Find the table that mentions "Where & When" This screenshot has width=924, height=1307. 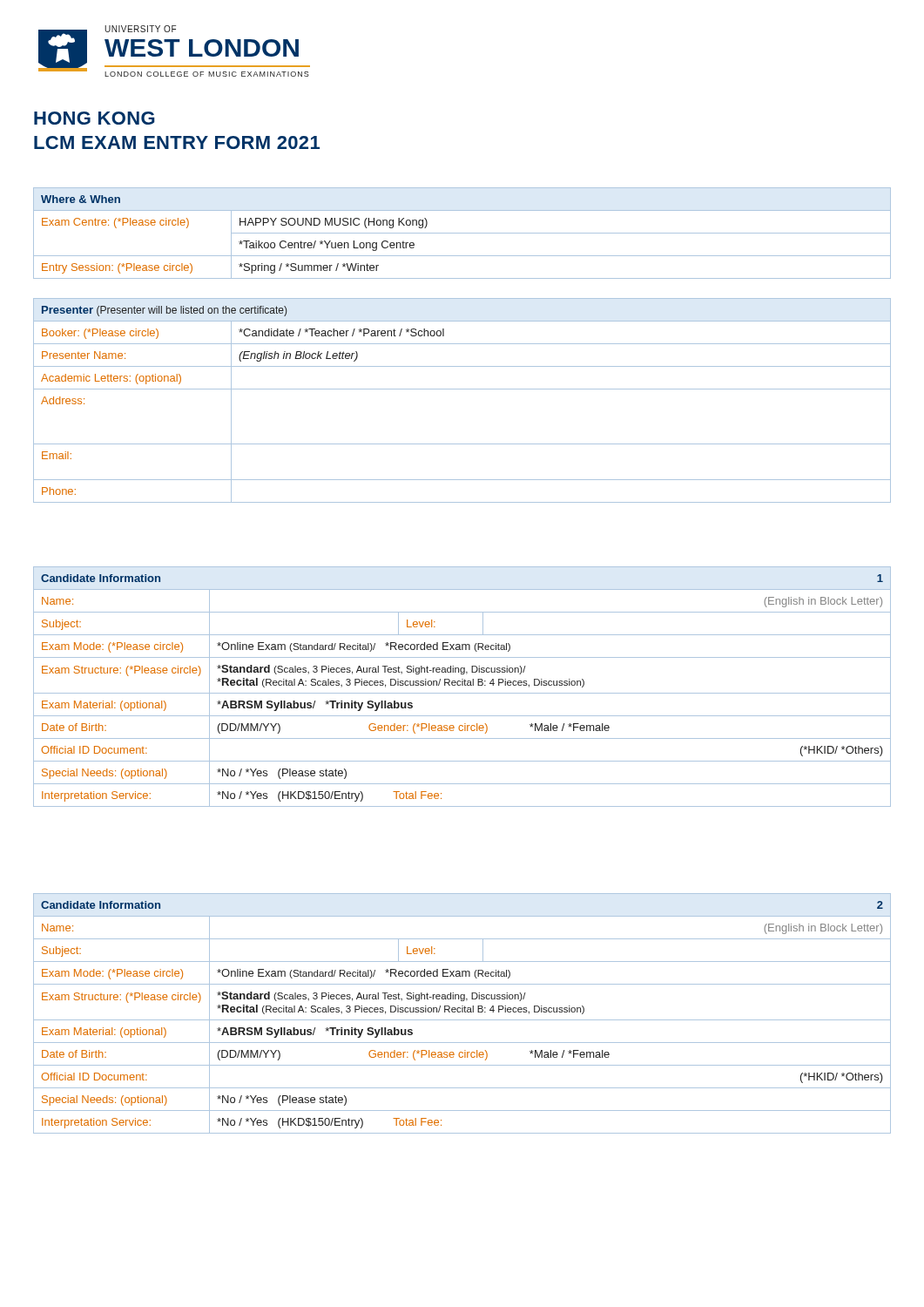(462, 233)
